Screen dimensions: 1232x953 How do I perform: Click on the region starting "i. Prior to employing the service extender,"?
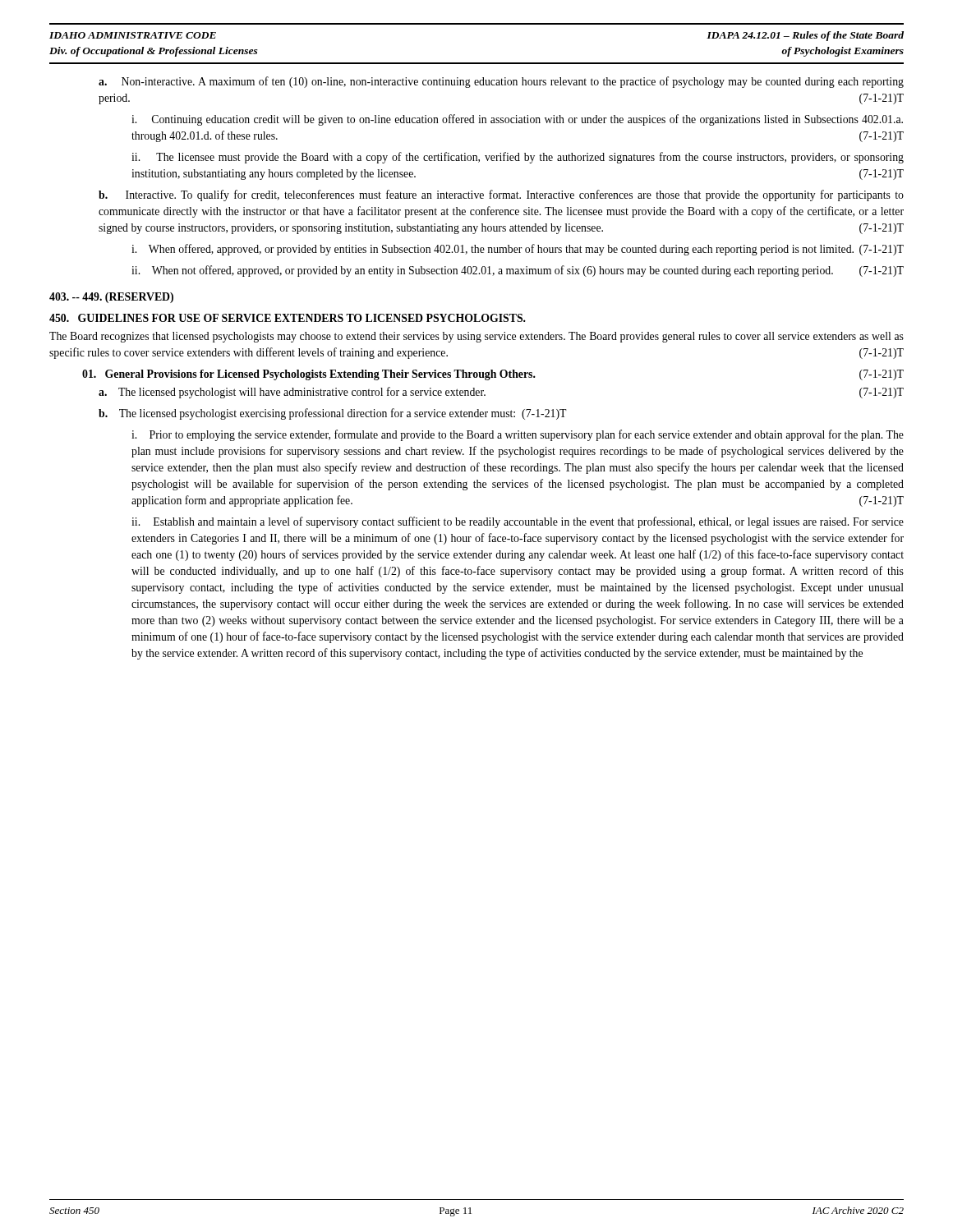click(518, 469)
